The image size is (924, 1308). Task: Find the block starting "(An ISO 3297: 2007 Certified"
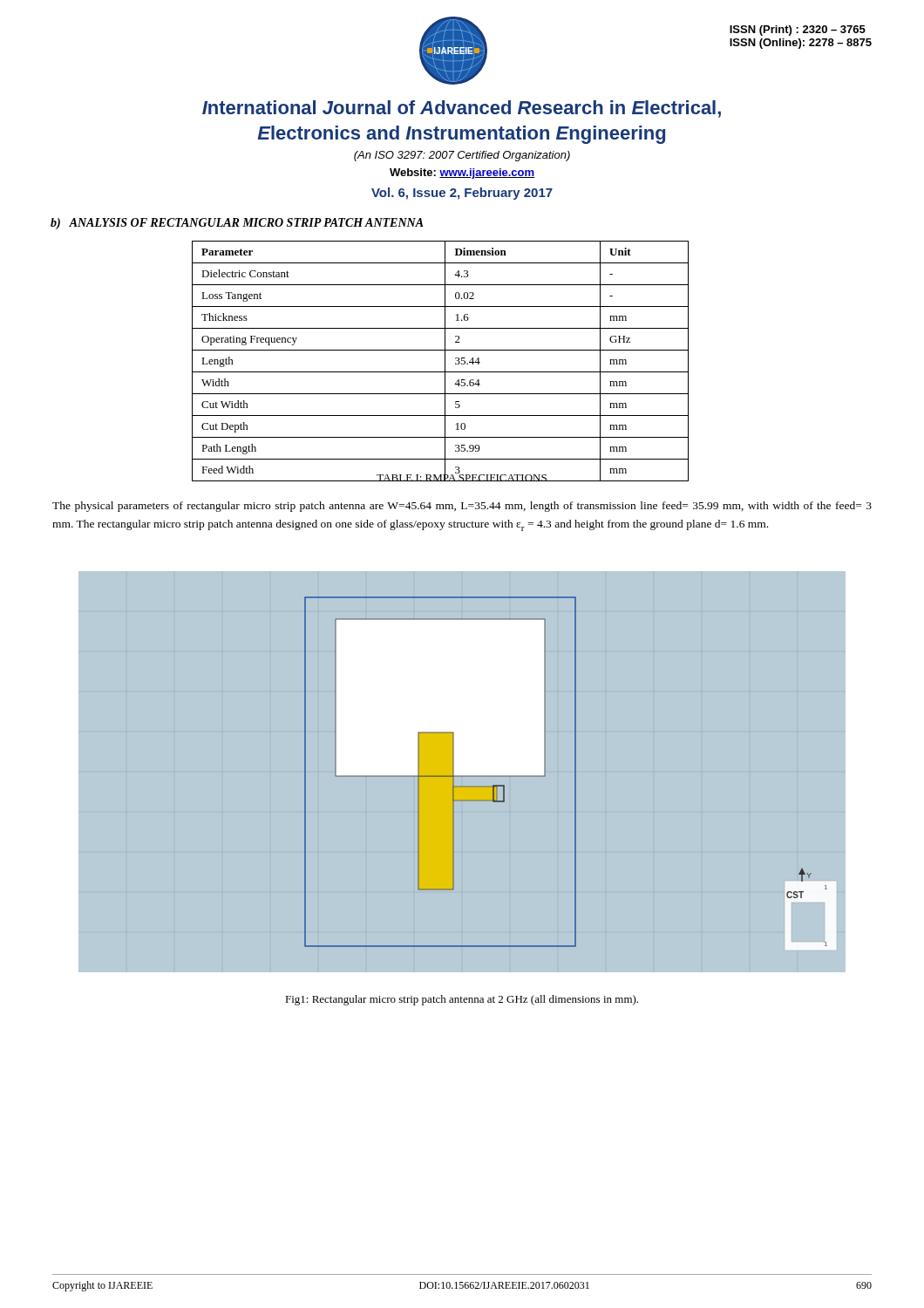[x=462, y=155]
